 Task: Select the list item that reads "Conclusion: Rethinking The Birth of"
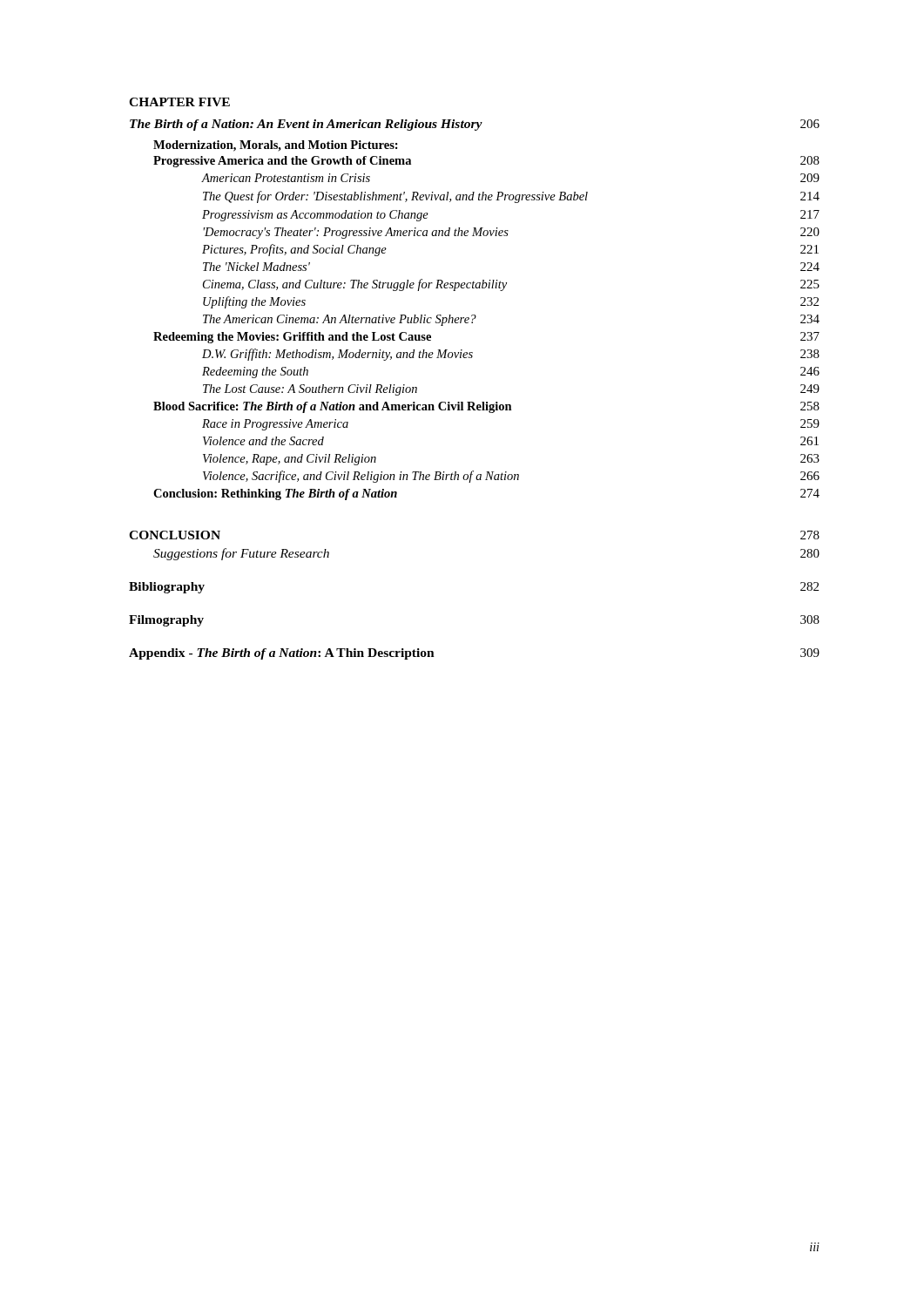tap(293, 494)
